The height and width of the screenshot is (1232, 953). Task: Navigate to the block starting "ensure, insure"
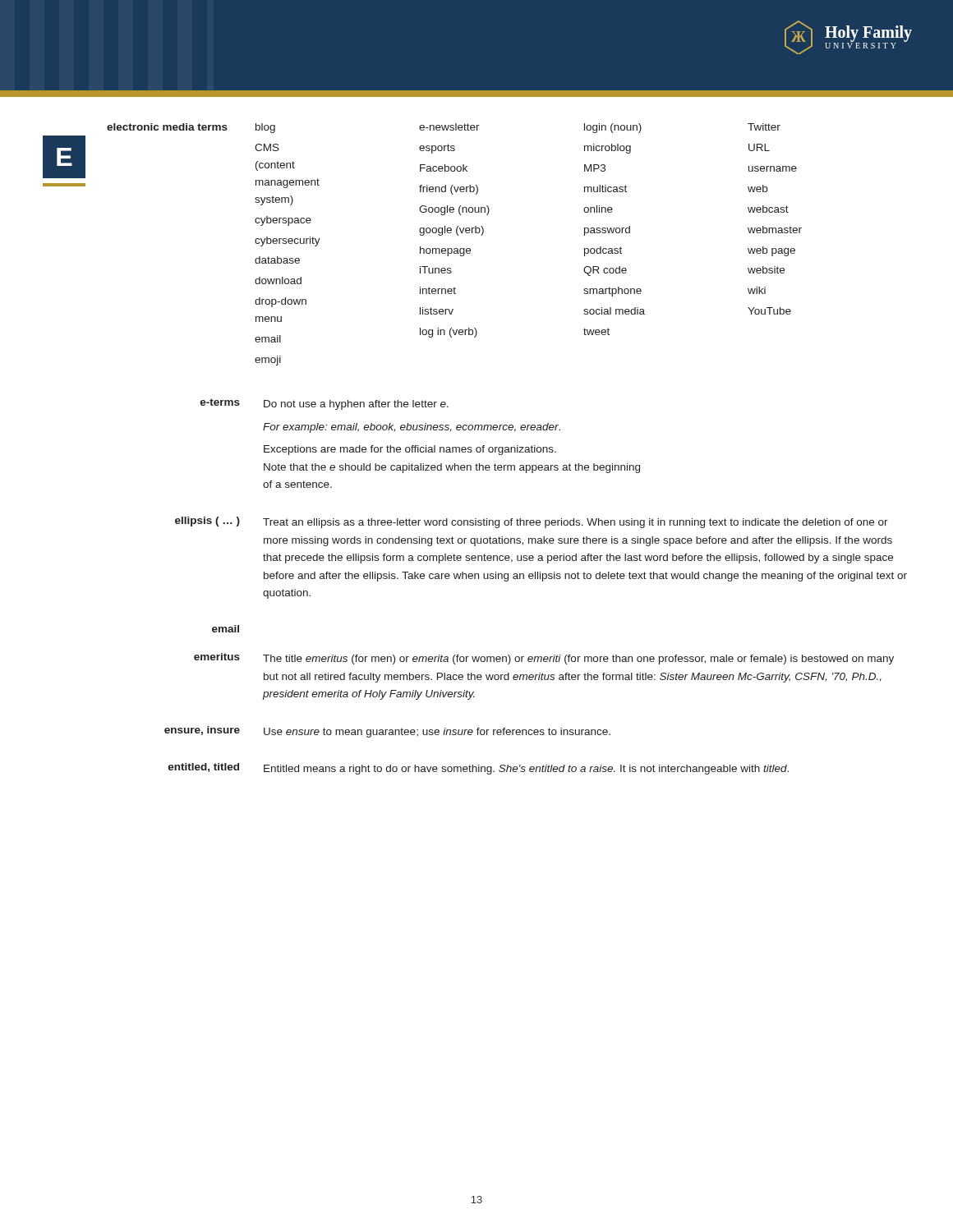tap(202, 729)
